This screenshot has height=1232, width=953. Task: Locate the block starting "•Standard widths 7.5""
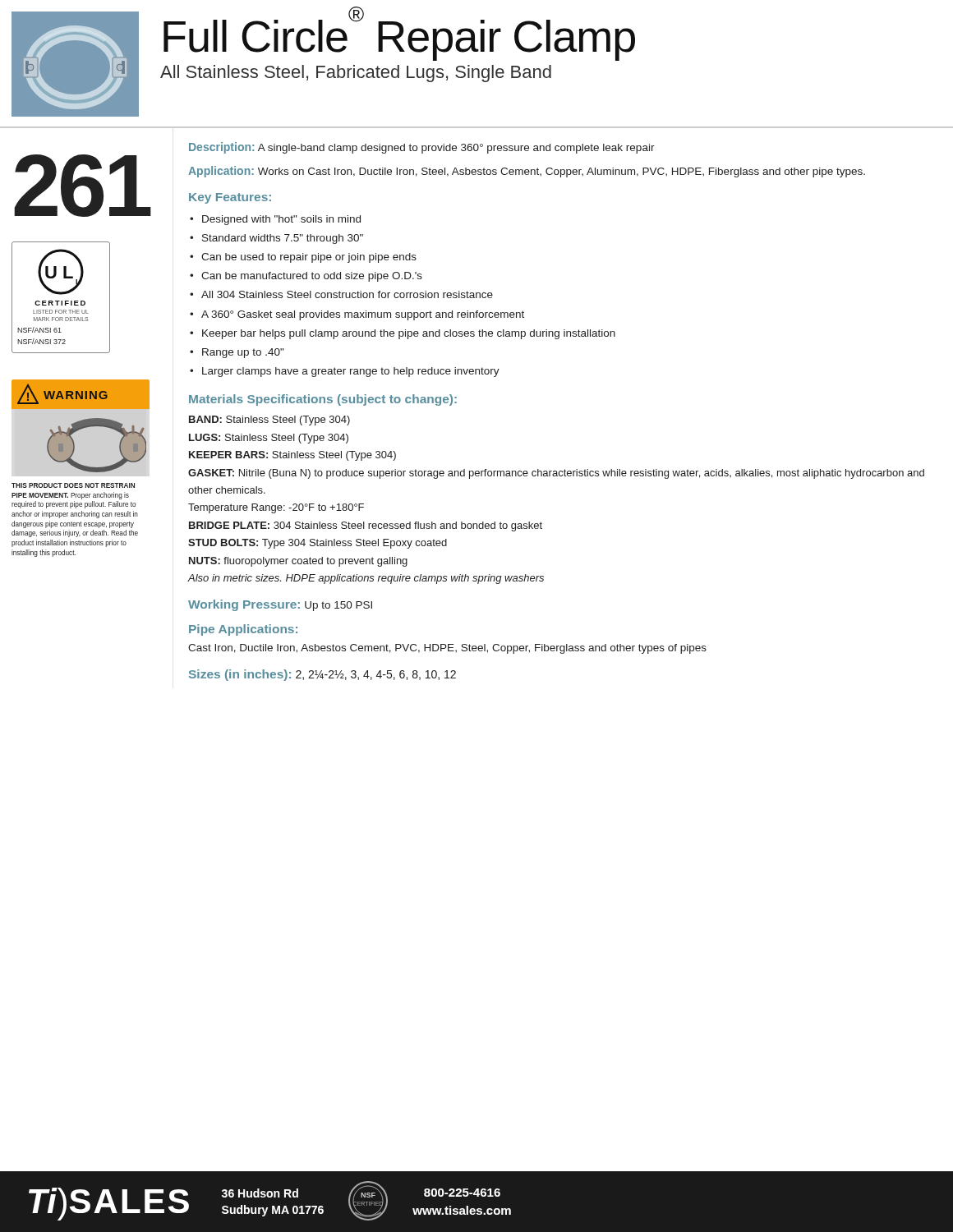(277, 238)
